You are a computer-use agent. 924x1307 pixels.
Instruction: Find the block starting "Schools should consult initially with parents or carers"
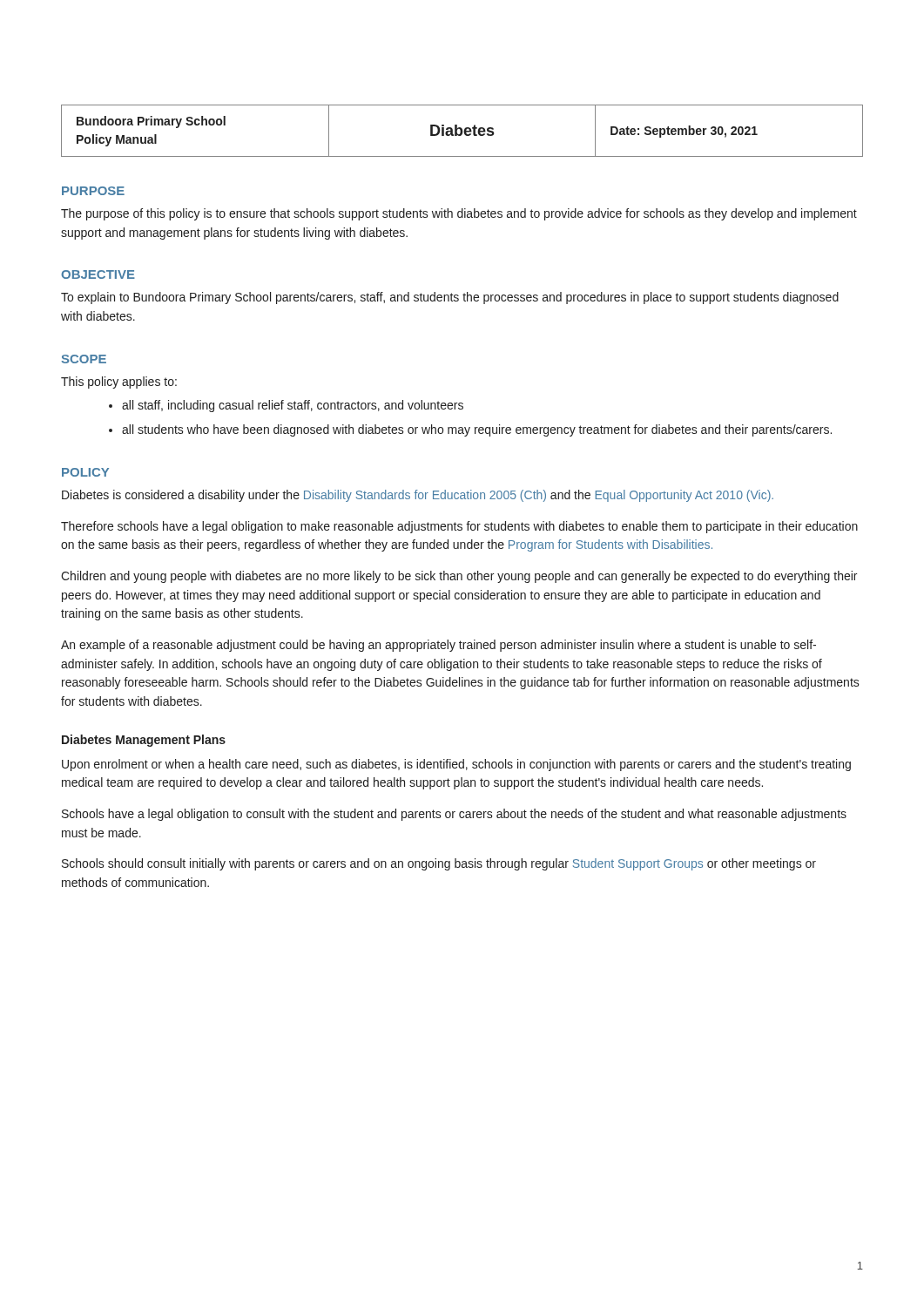pos(438,873)
